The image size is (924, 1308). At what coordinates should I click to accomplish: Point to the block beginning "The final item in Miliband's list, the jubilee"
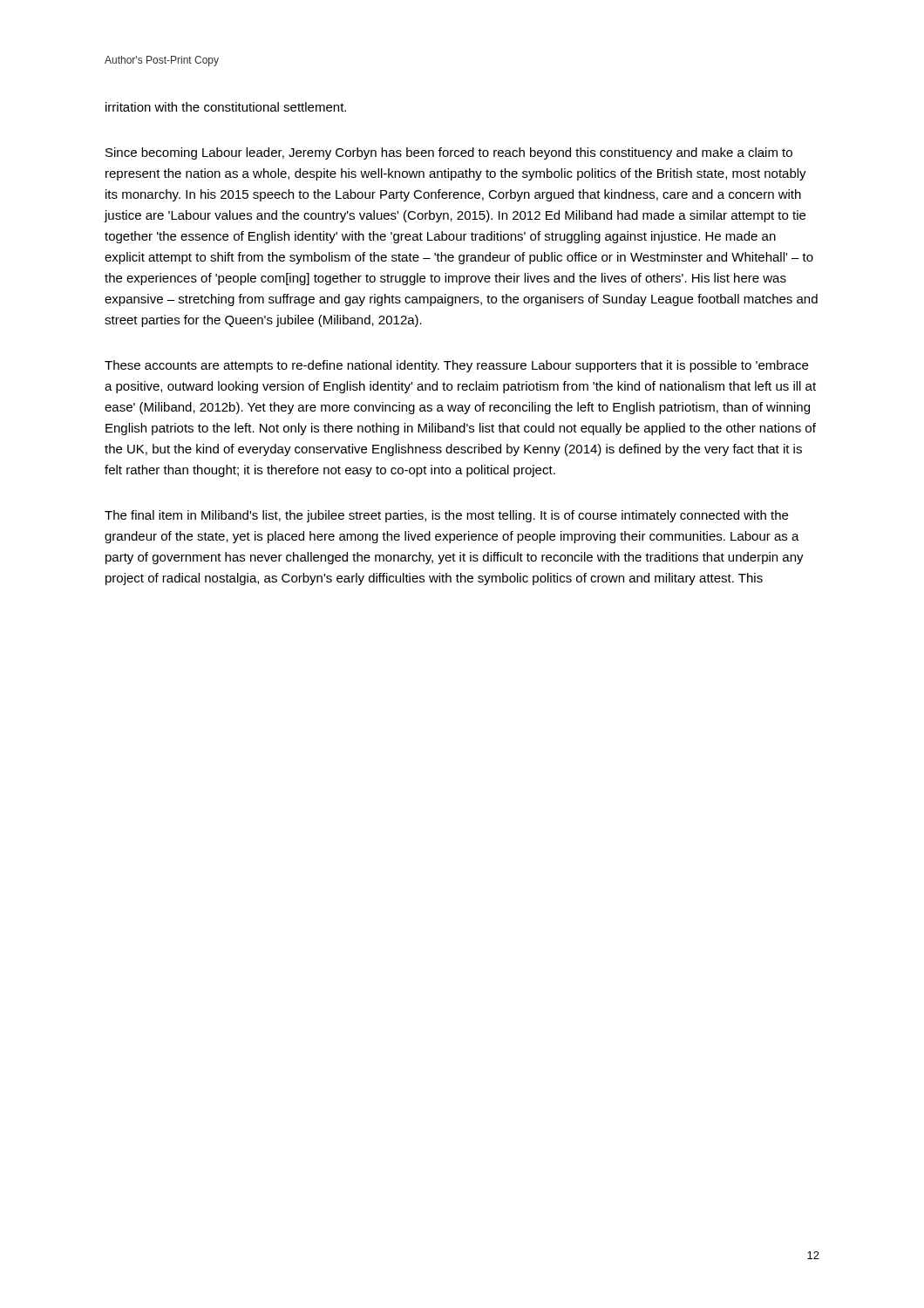(x=454, y=546)
